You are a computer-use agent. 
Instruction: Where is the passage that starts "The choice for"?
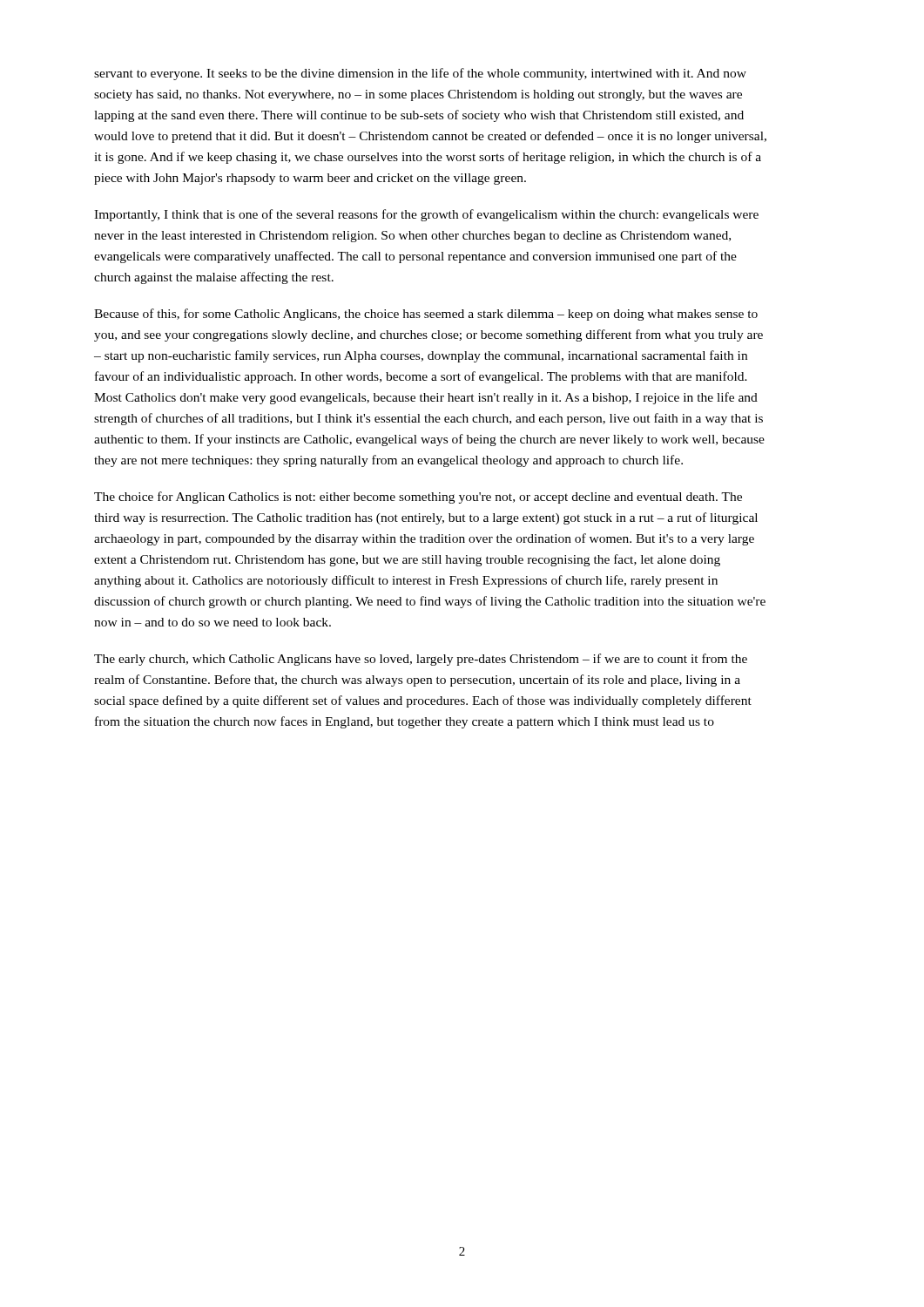coord(430,559)
